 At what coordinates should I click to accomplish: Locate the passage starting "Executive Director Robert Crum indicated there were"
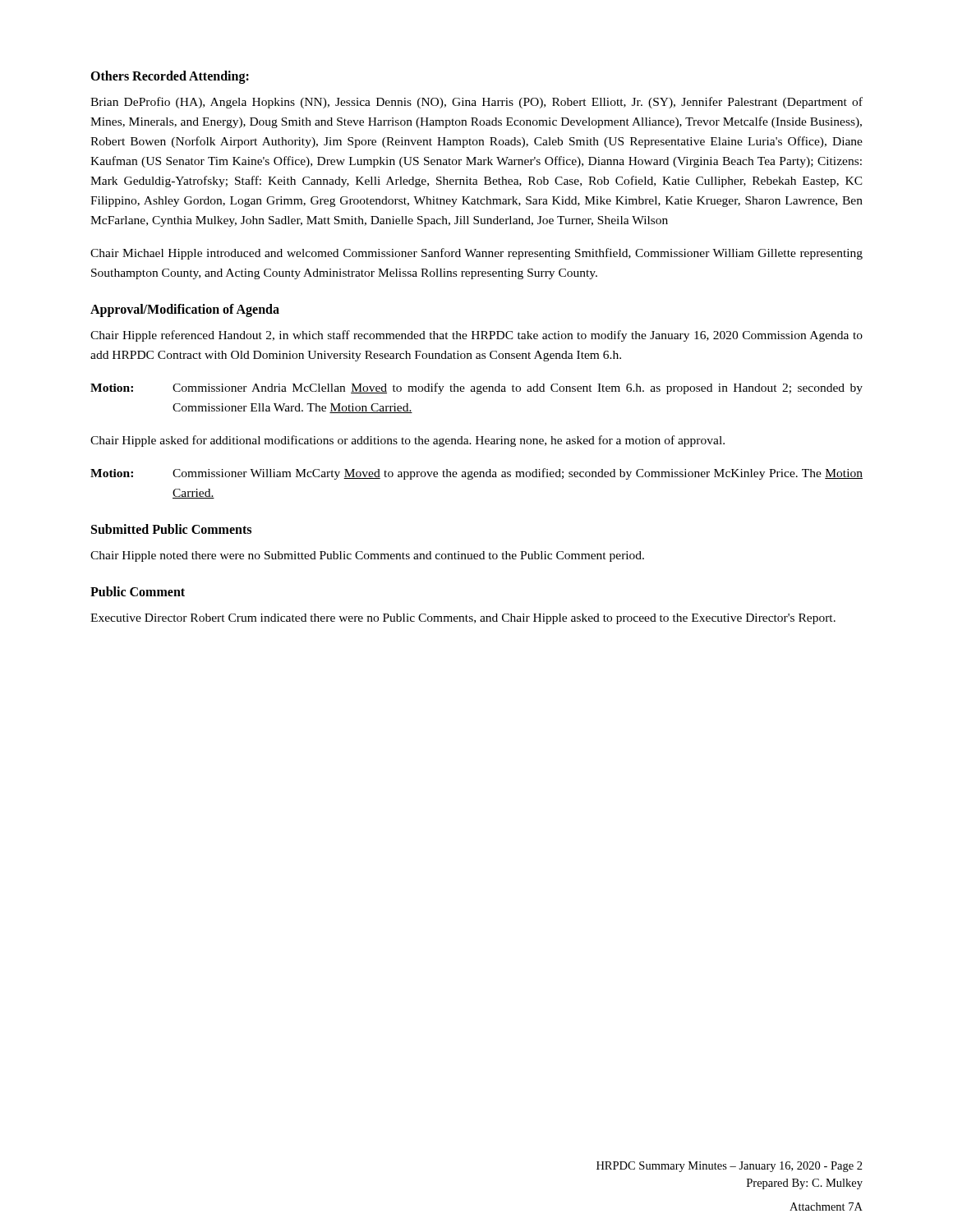[463, 617]
